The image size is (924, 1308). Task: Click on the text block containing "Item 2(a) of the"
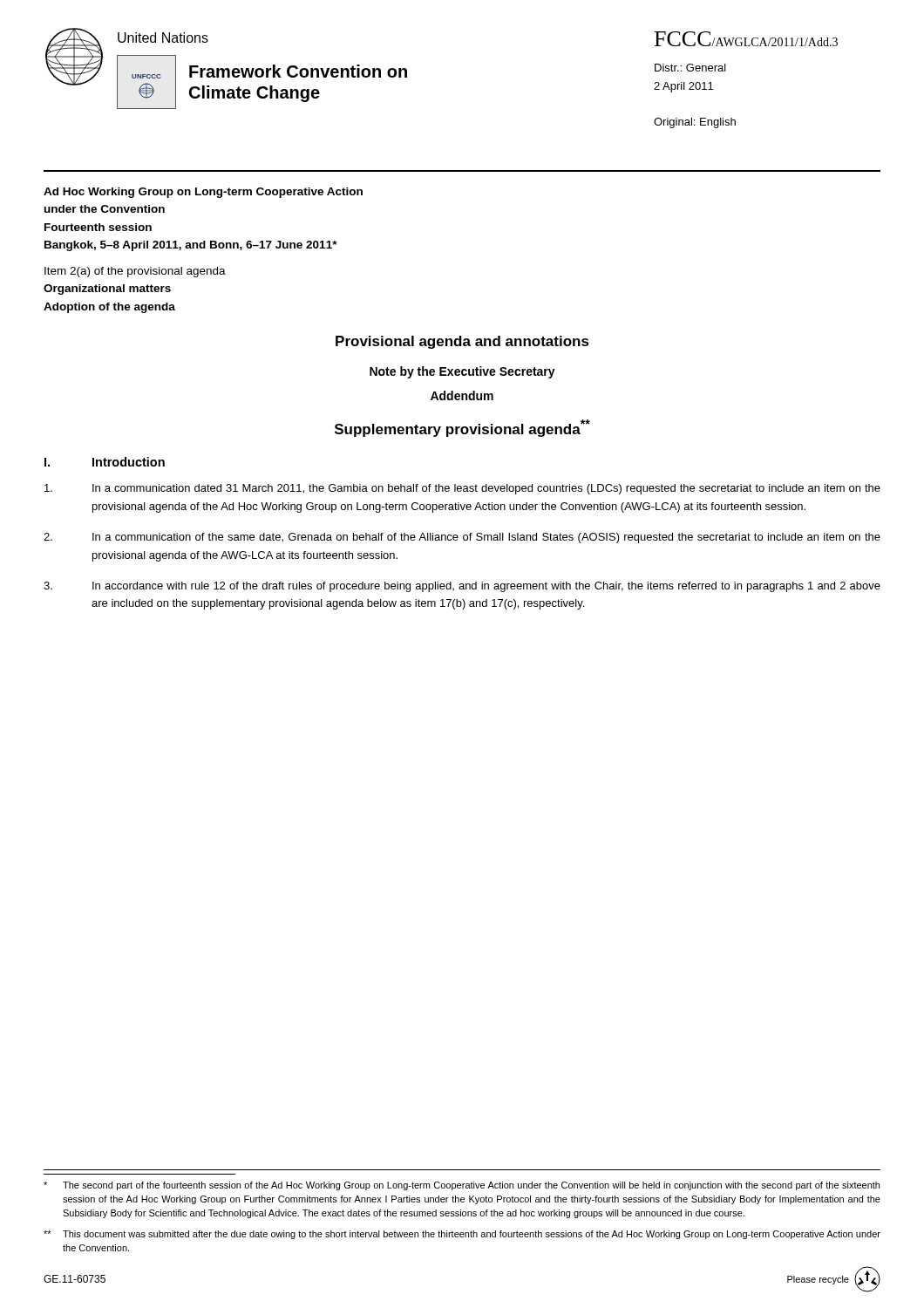pos(135,288)
